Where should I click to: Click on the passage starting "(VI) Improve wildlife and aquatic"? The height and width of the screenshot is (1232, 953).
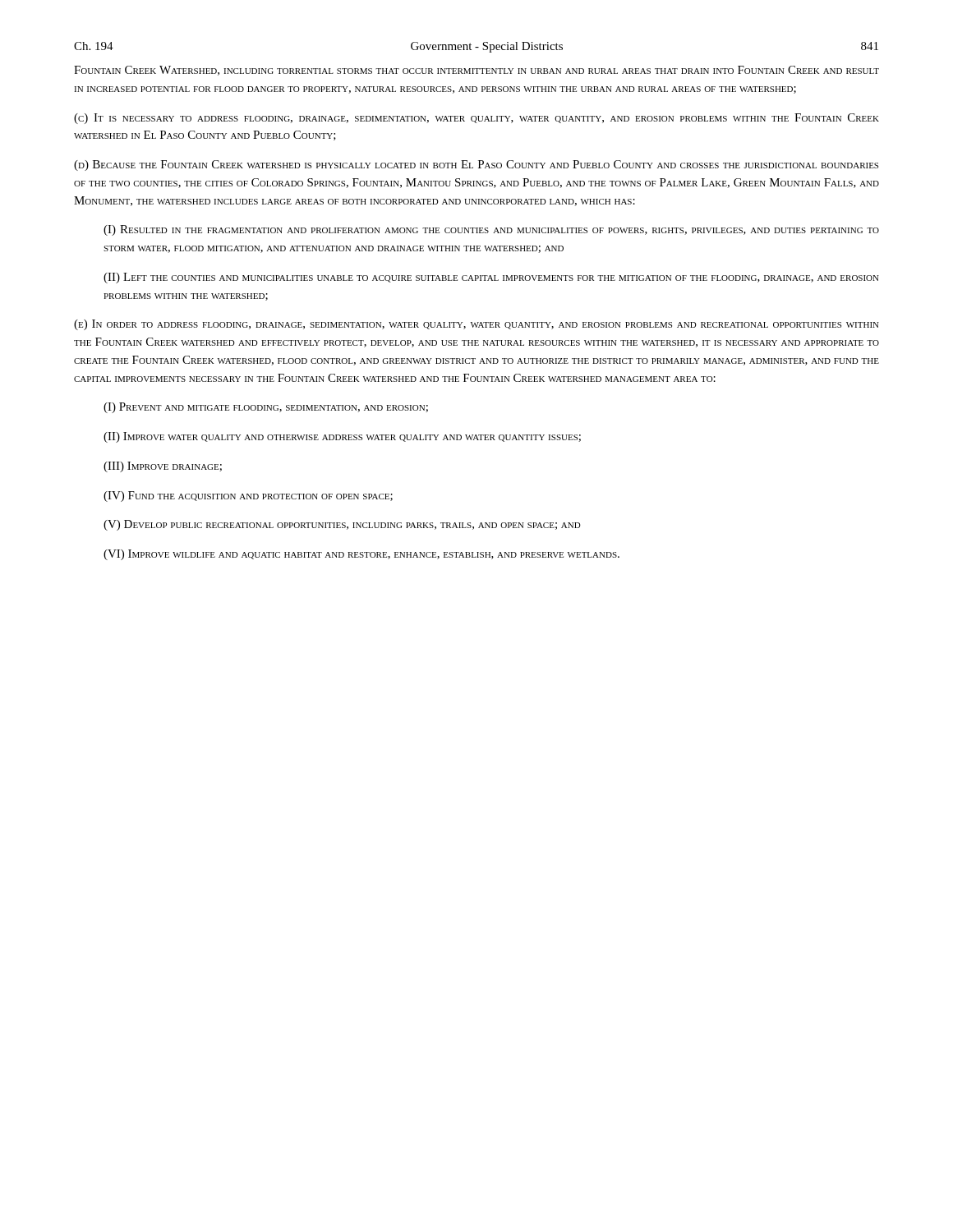pyautogui.click(x=491, y=554)
